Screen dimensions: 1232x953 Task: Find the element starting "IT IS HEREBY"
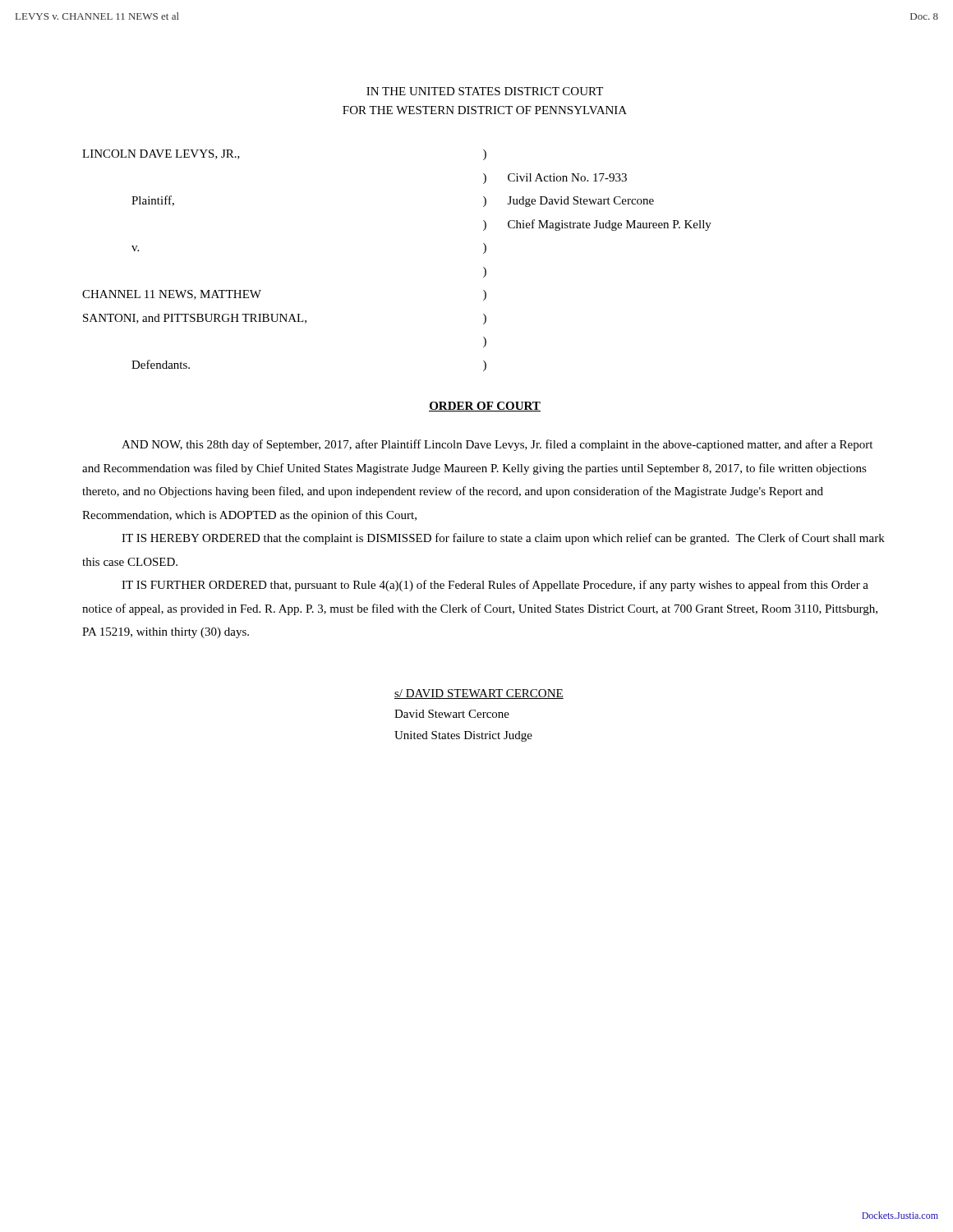point(483,550)
